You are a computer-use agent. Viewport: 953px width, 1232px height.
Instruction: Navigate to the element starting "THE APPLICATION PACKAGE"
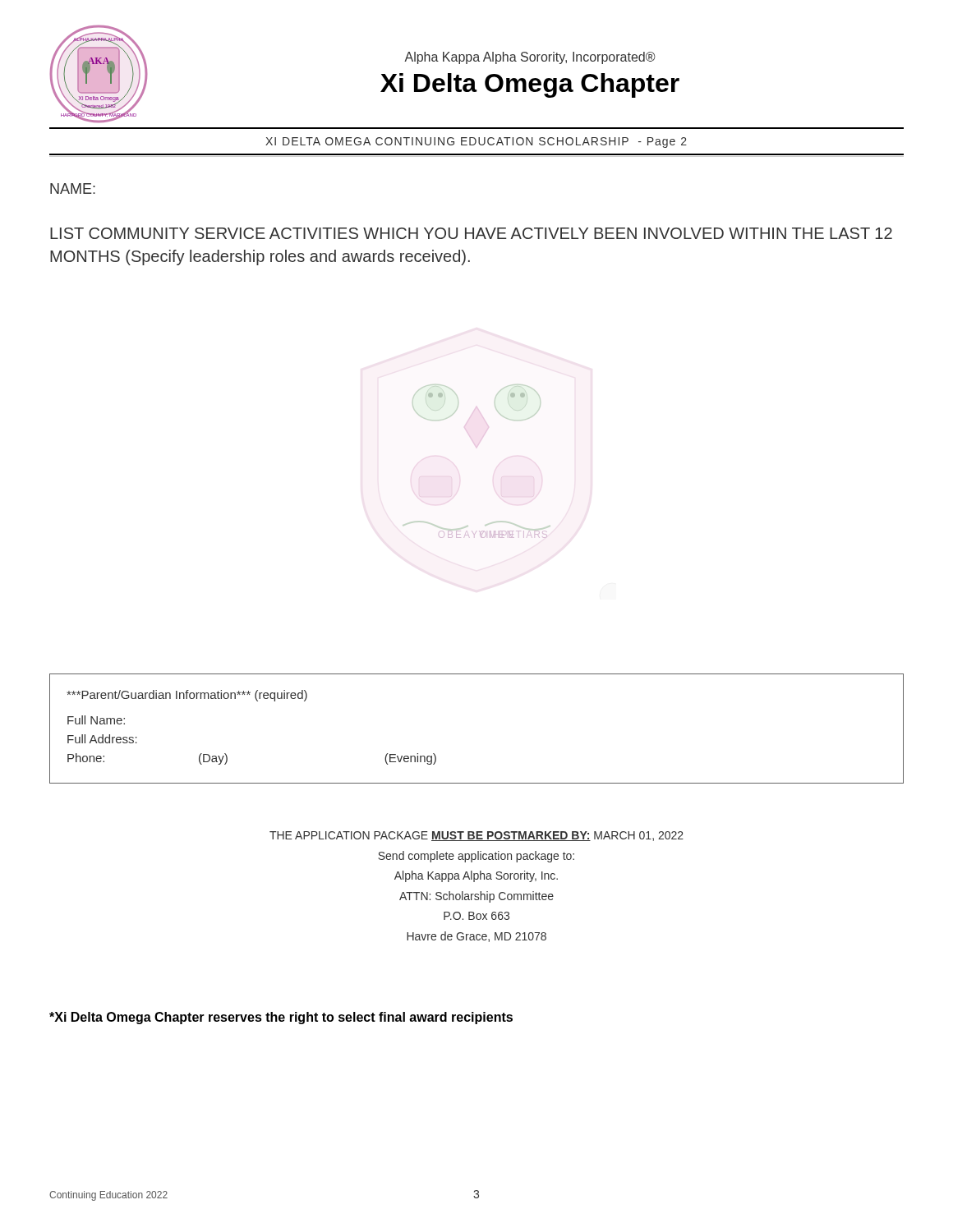tap(476, 886)
